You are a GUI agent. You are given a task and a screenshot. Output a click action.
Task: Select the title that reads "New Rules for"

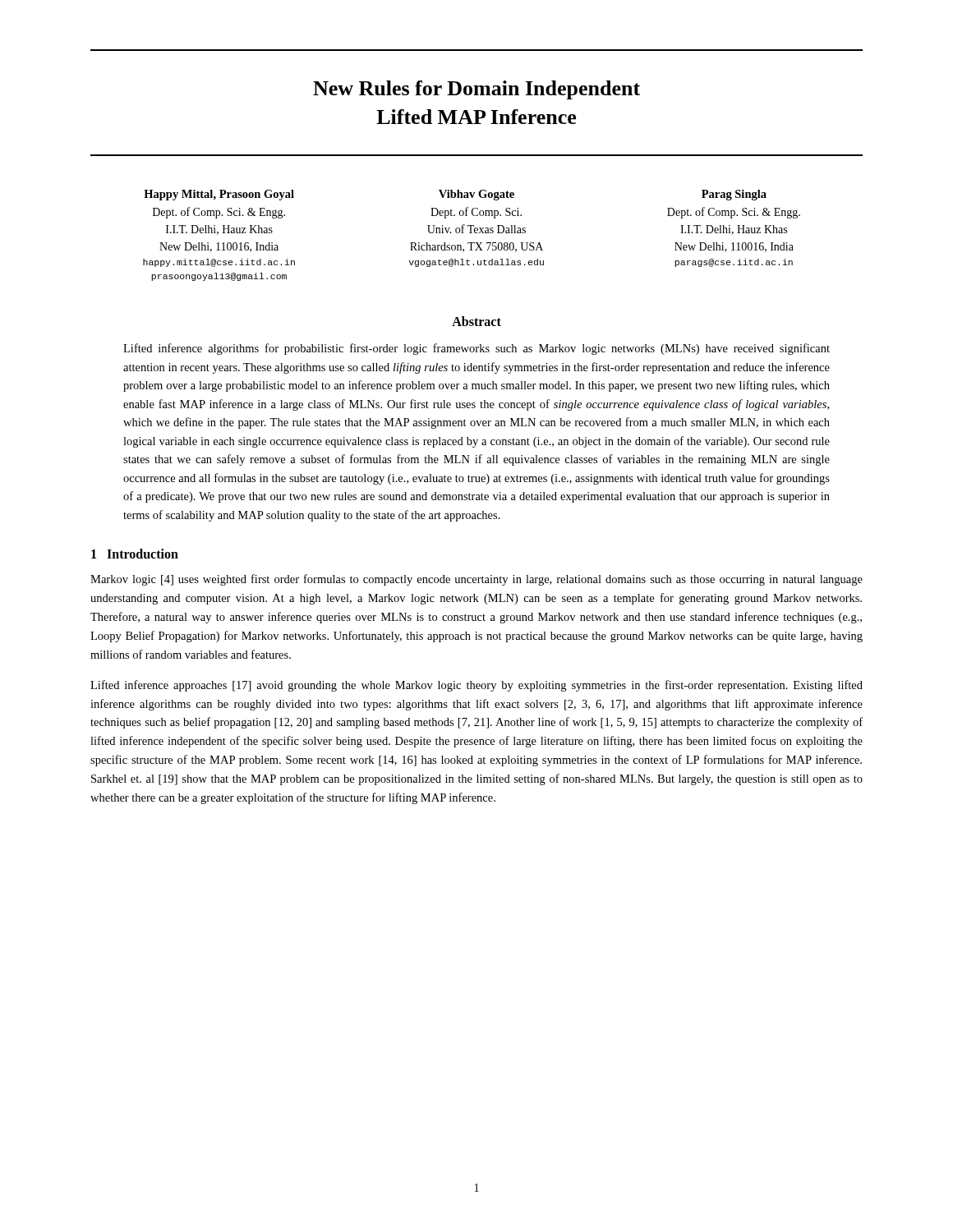[x=476, y=103]
